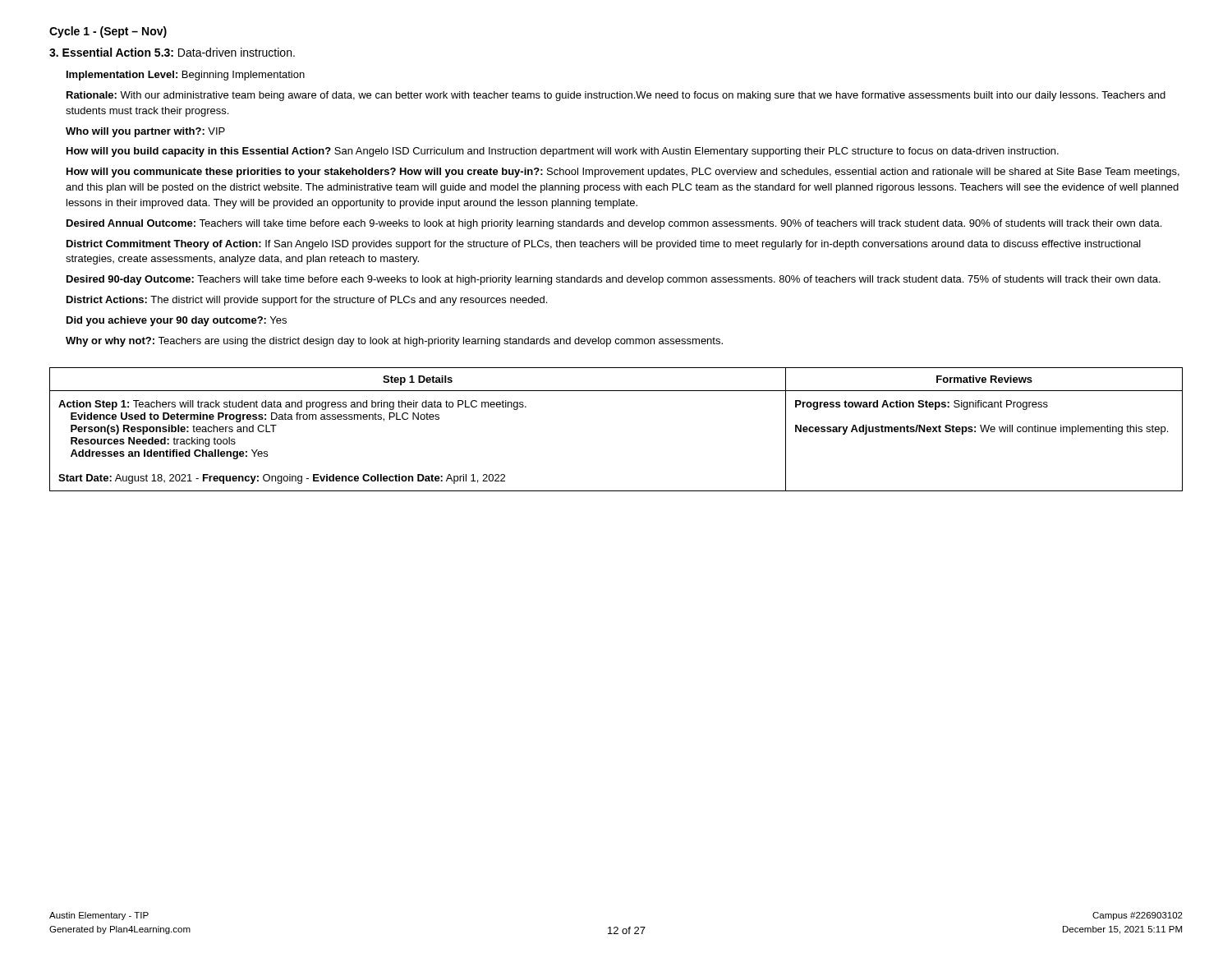The image size is (1232, 953).
Task: Click on the text block that reads "Why or why not?: Teachers are using the"
Action: coord(395,340)
